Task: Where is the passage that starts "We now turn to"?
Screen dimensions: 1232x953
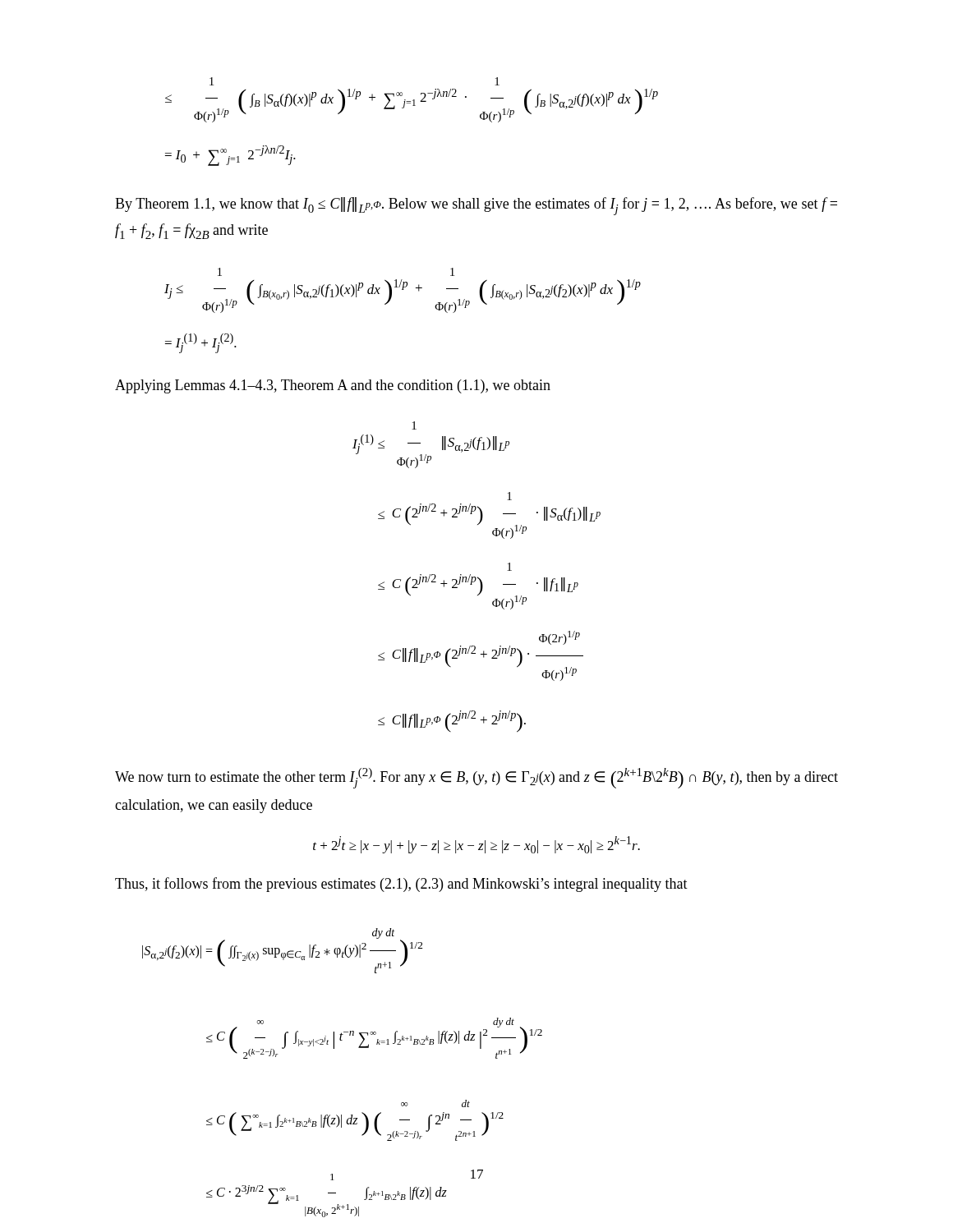Action: pos(476,789)
